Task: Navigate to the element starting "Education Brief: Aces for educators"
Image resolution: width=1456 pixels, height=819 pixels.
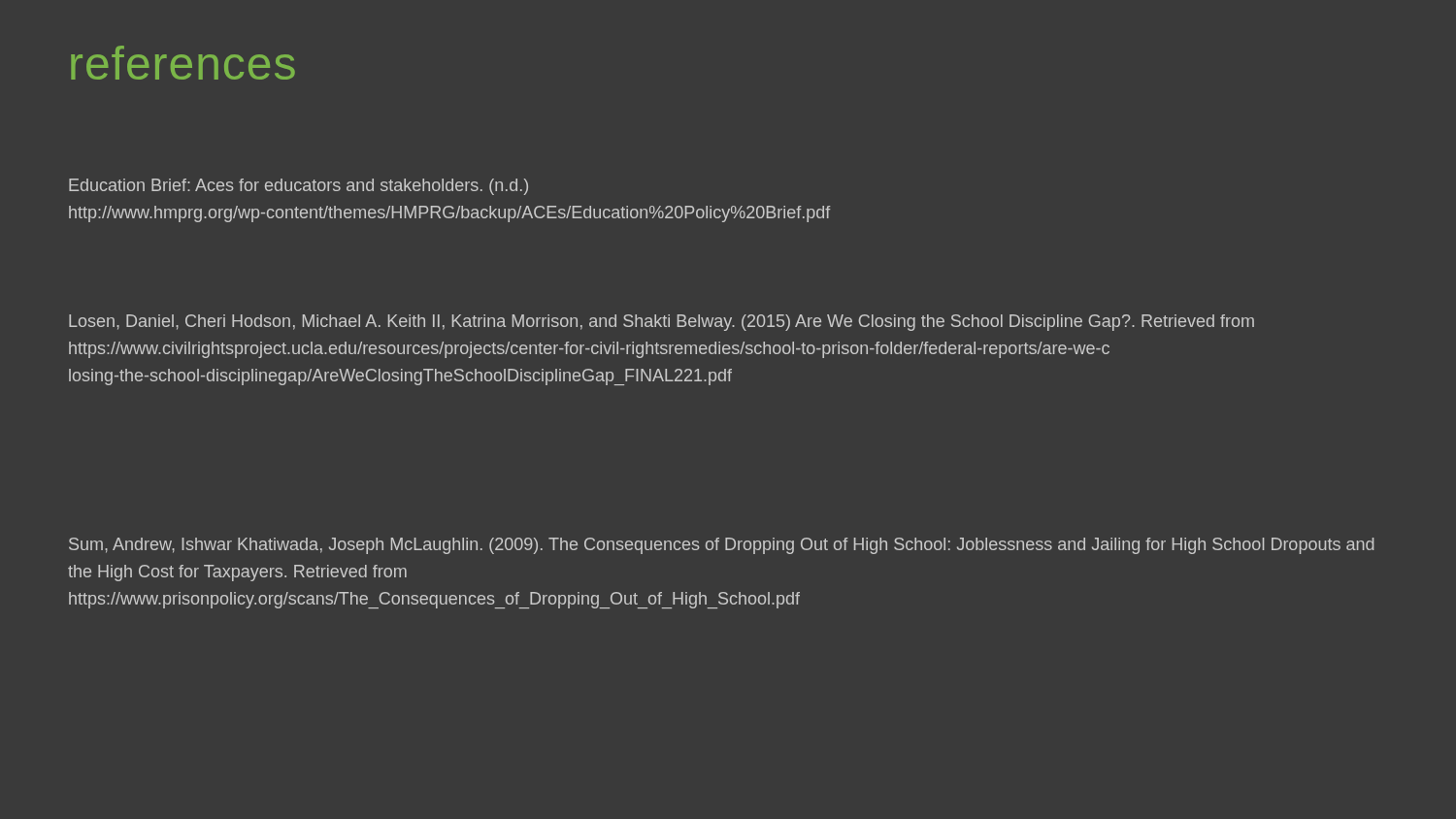Action: (x=449, y=199)
